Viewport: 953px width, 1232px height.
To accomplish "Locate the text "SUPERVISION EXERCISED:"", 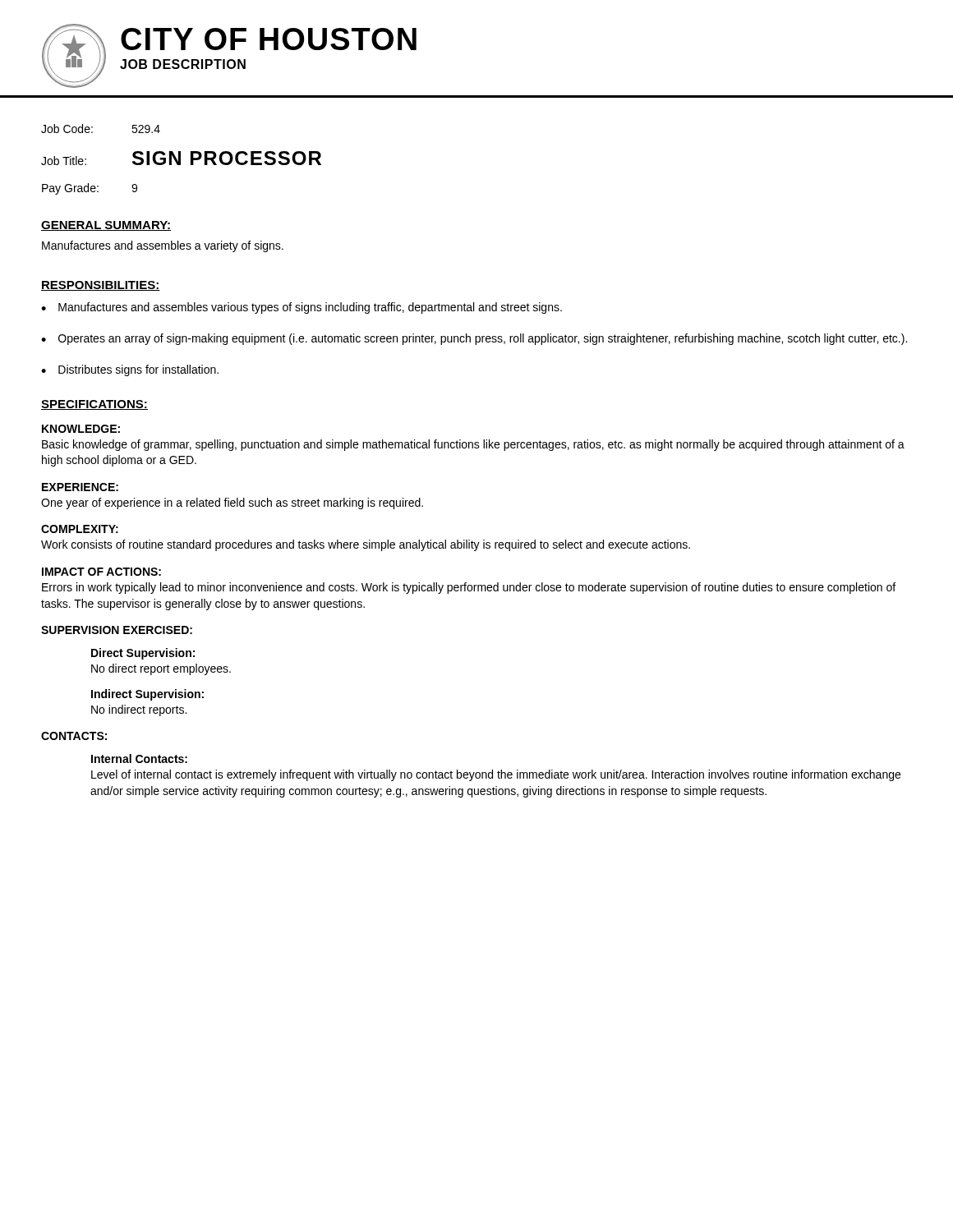I will click(117, 630).
